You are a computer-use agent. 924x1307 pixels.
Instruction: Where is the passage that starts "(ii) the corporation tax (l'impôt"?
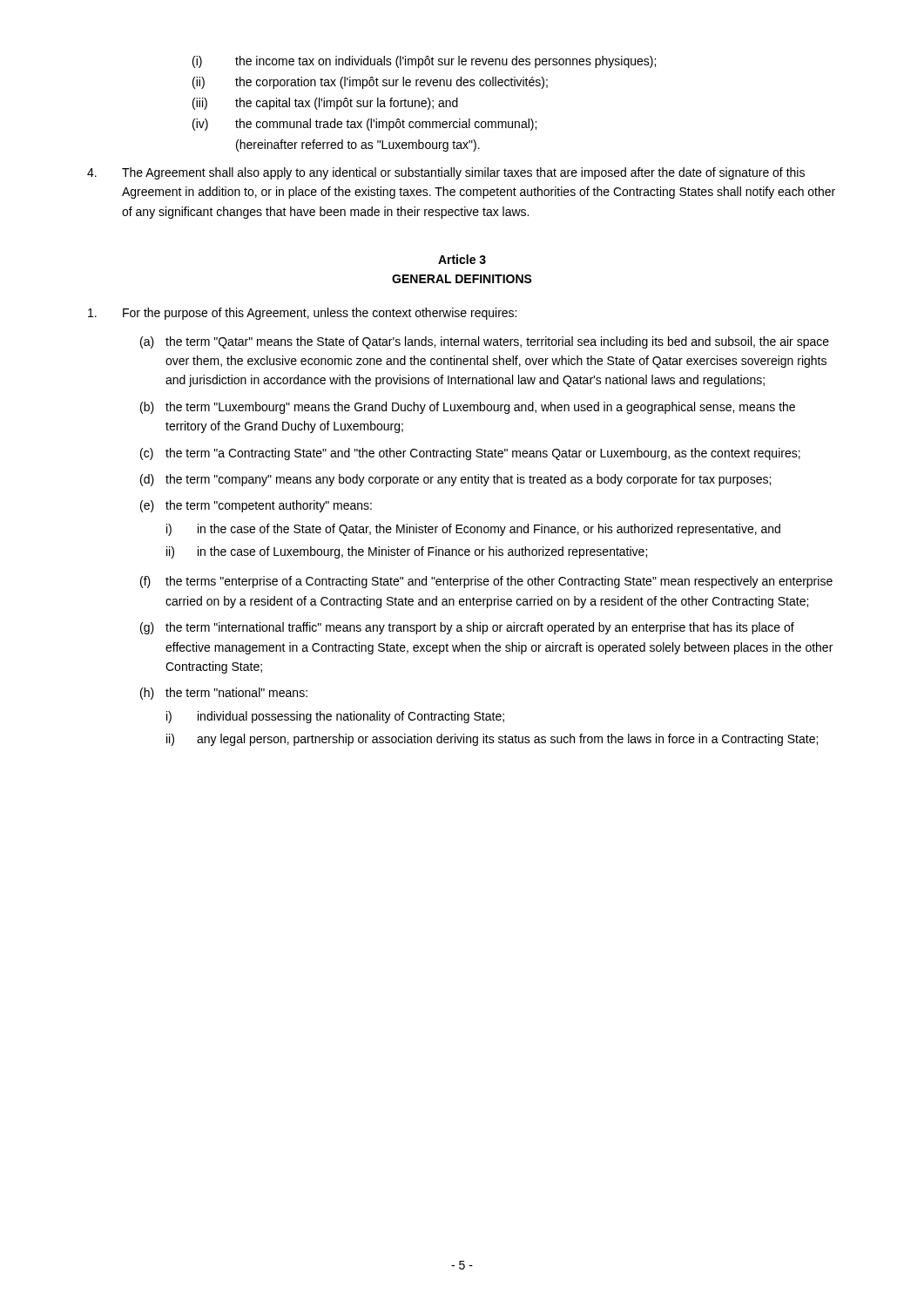click(x=370, y=82)
